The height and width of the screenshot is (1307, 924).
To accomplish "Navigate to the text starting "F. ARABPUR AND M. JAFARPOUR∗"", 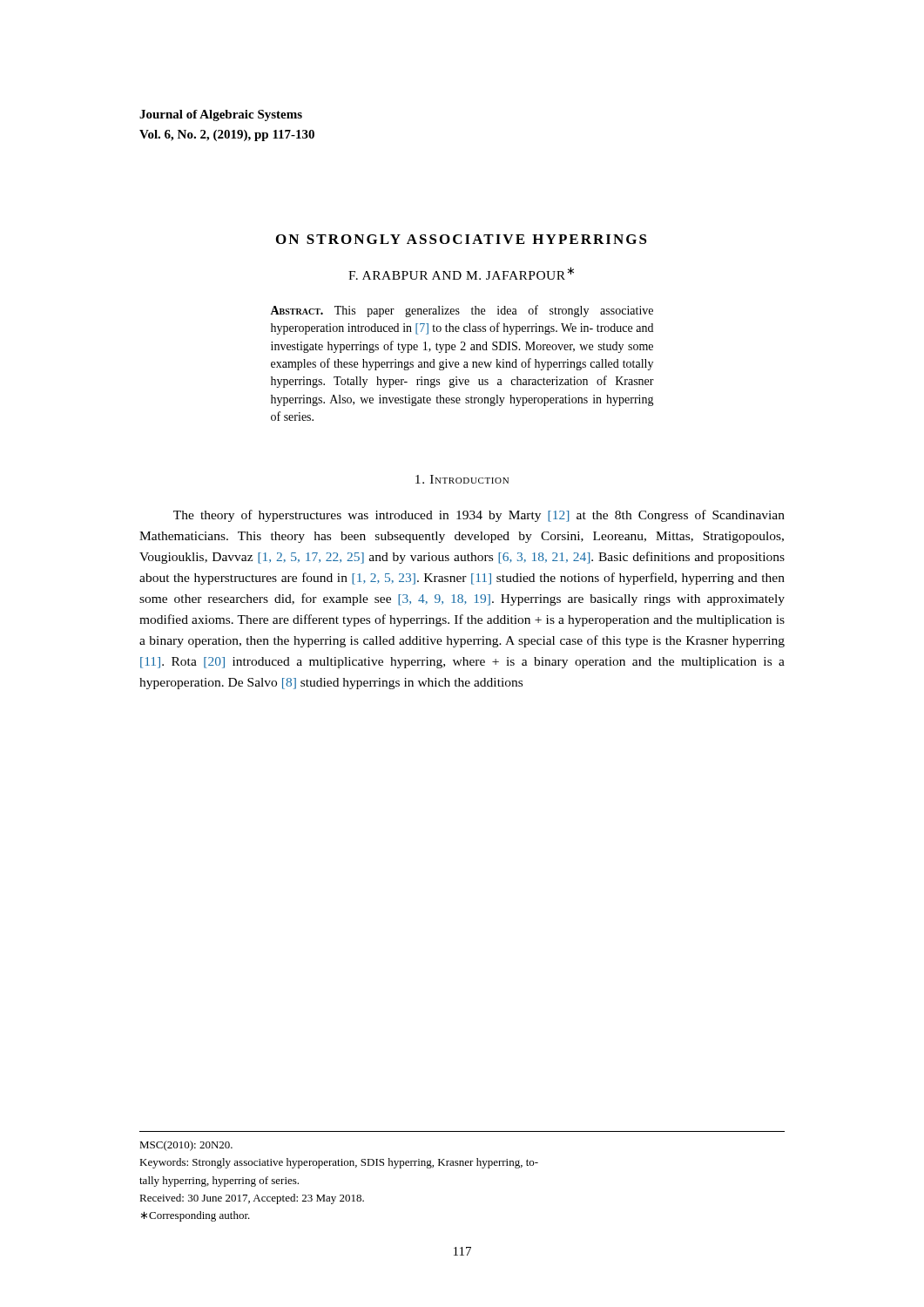I will [462, 273].
